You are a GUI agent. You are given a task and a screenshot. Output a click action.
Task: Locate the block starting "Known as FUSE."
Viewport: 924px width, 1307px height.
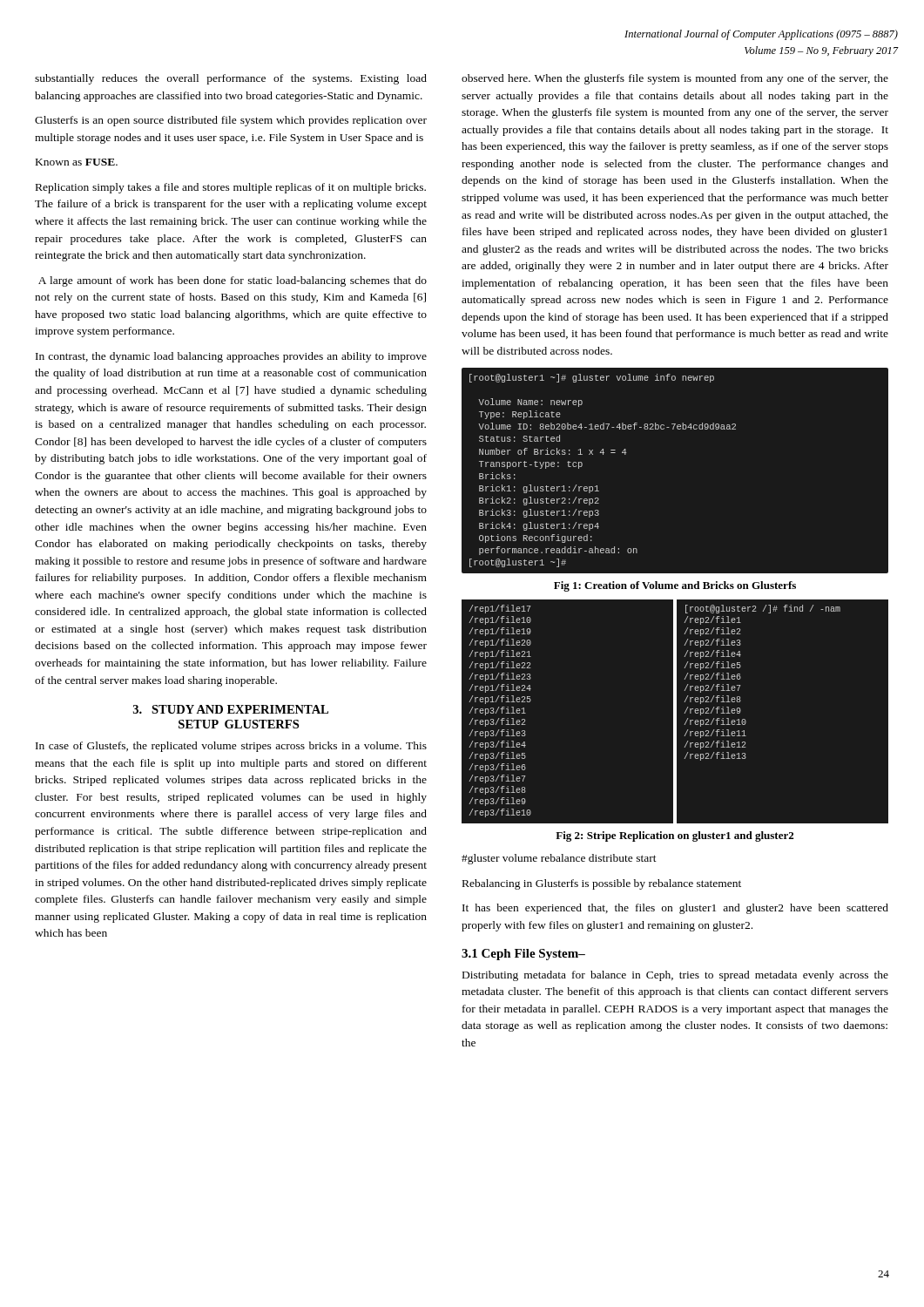tap(76, 162)
